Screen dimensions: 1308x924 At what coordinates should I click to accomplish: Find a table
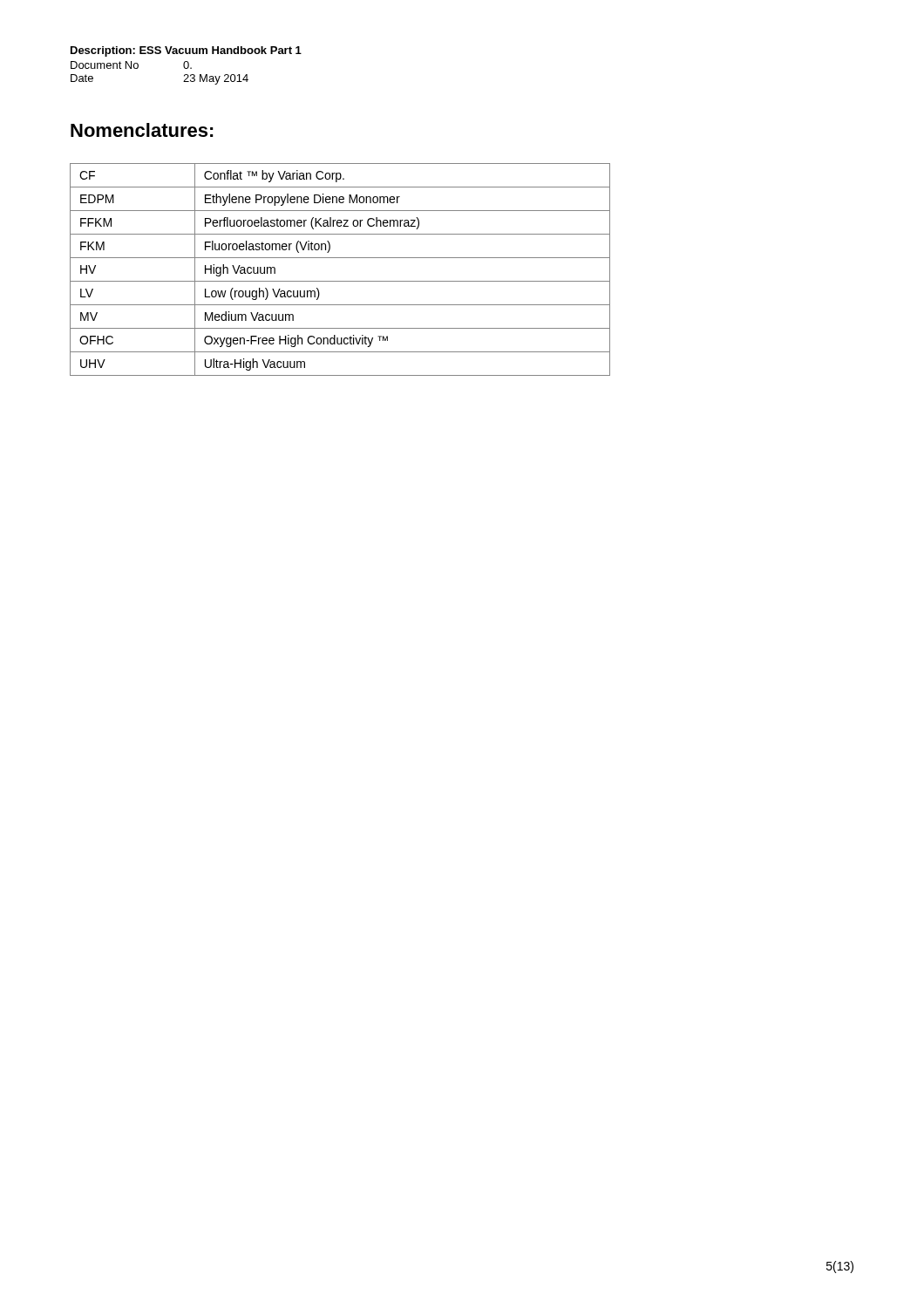click(462, 269)
